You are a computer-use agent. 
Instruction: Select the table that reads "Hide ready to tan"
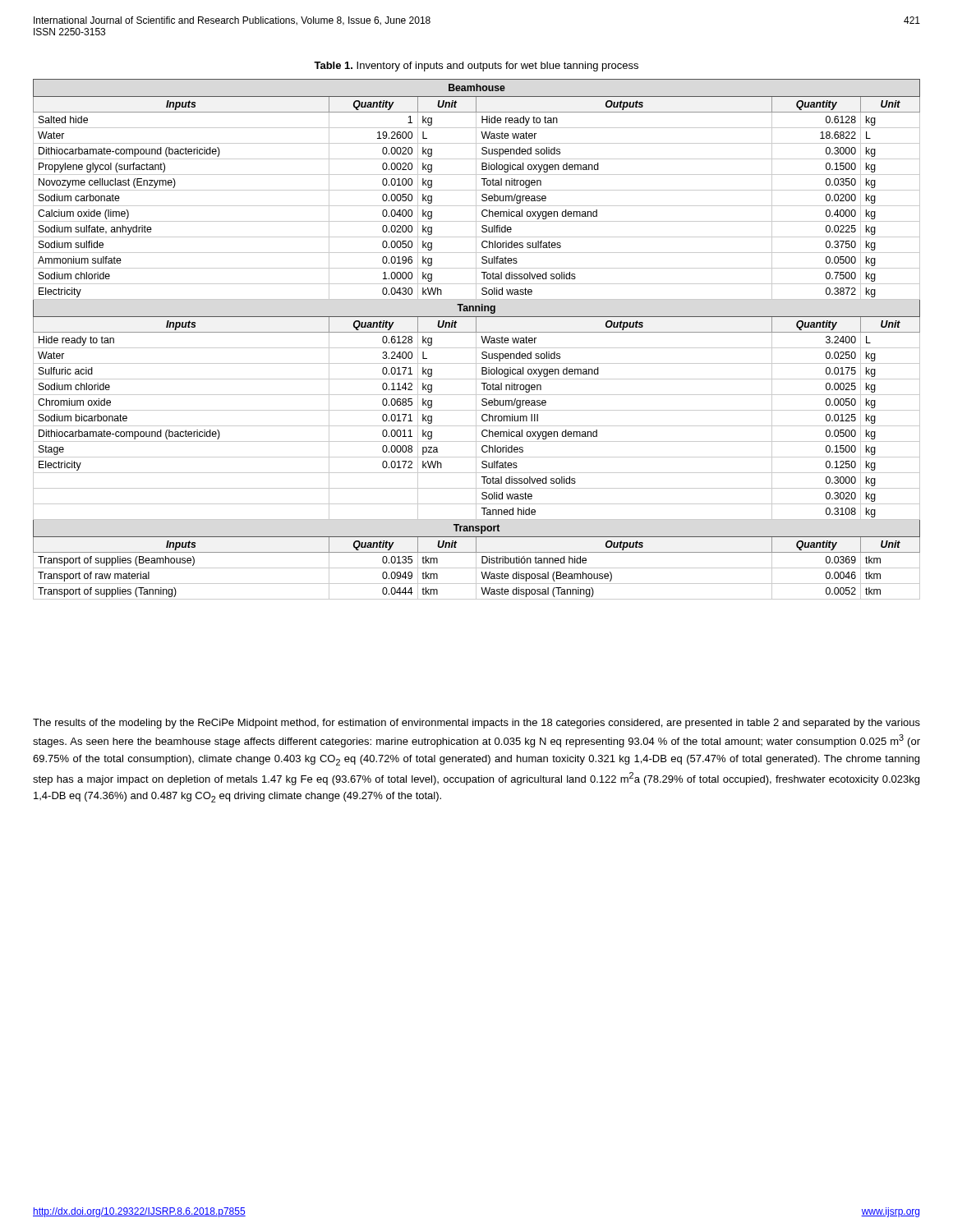click(x=476, y=339)
